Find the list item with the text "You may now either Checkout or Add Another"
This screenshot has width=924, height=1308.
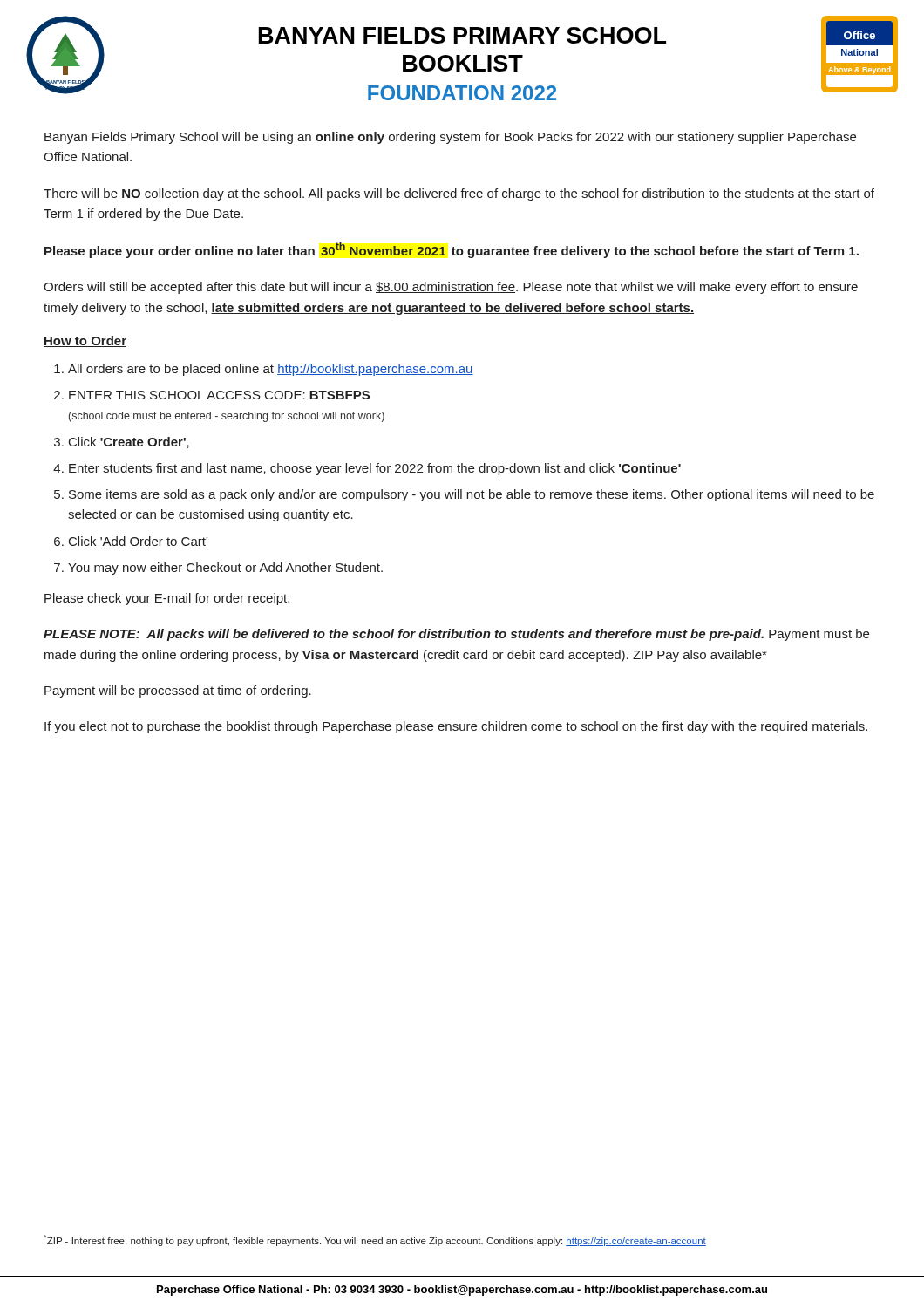click(x=226, y=567)
